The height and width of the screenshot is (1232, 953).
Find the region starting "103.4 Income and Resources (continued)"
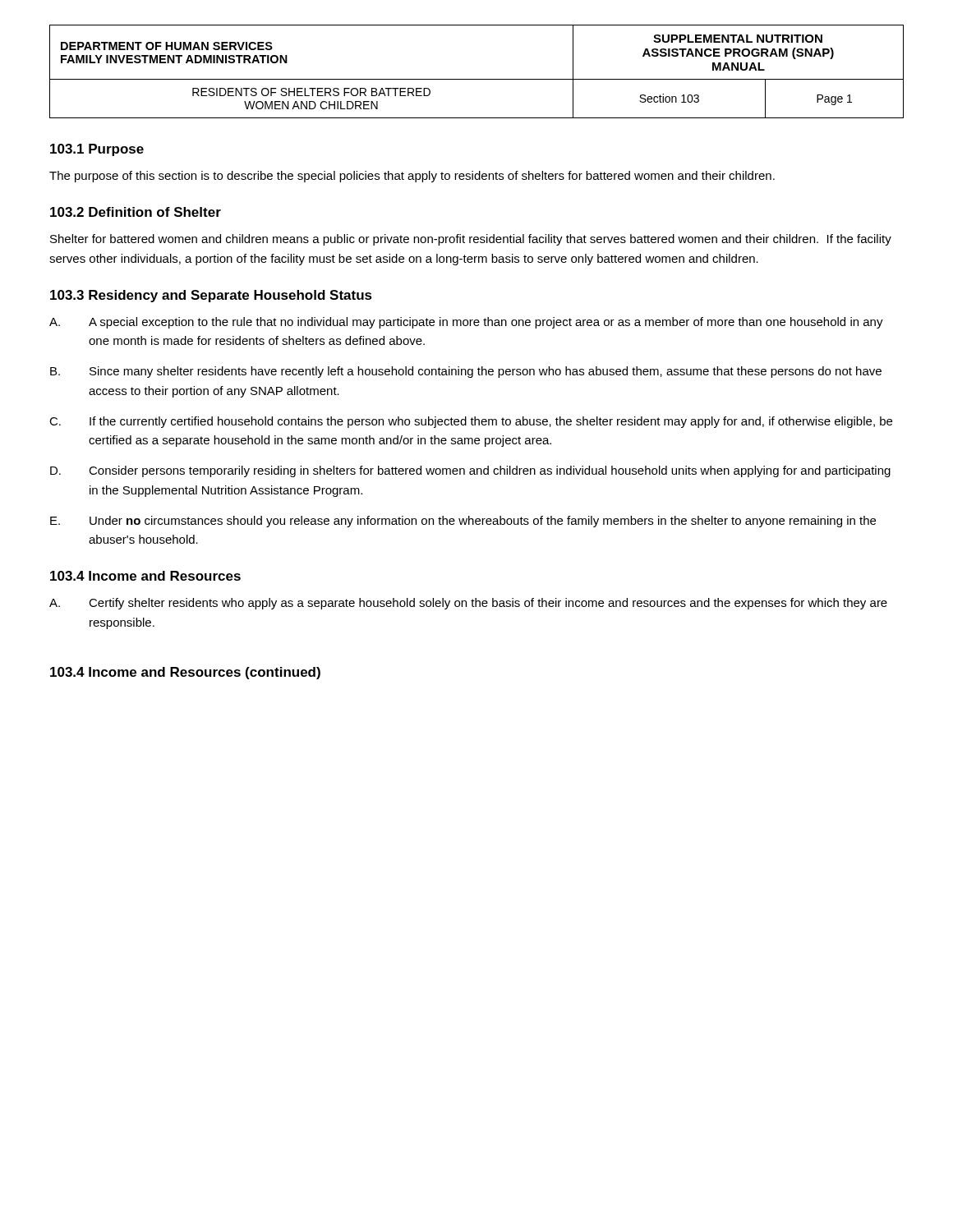[x=185, y=672]
